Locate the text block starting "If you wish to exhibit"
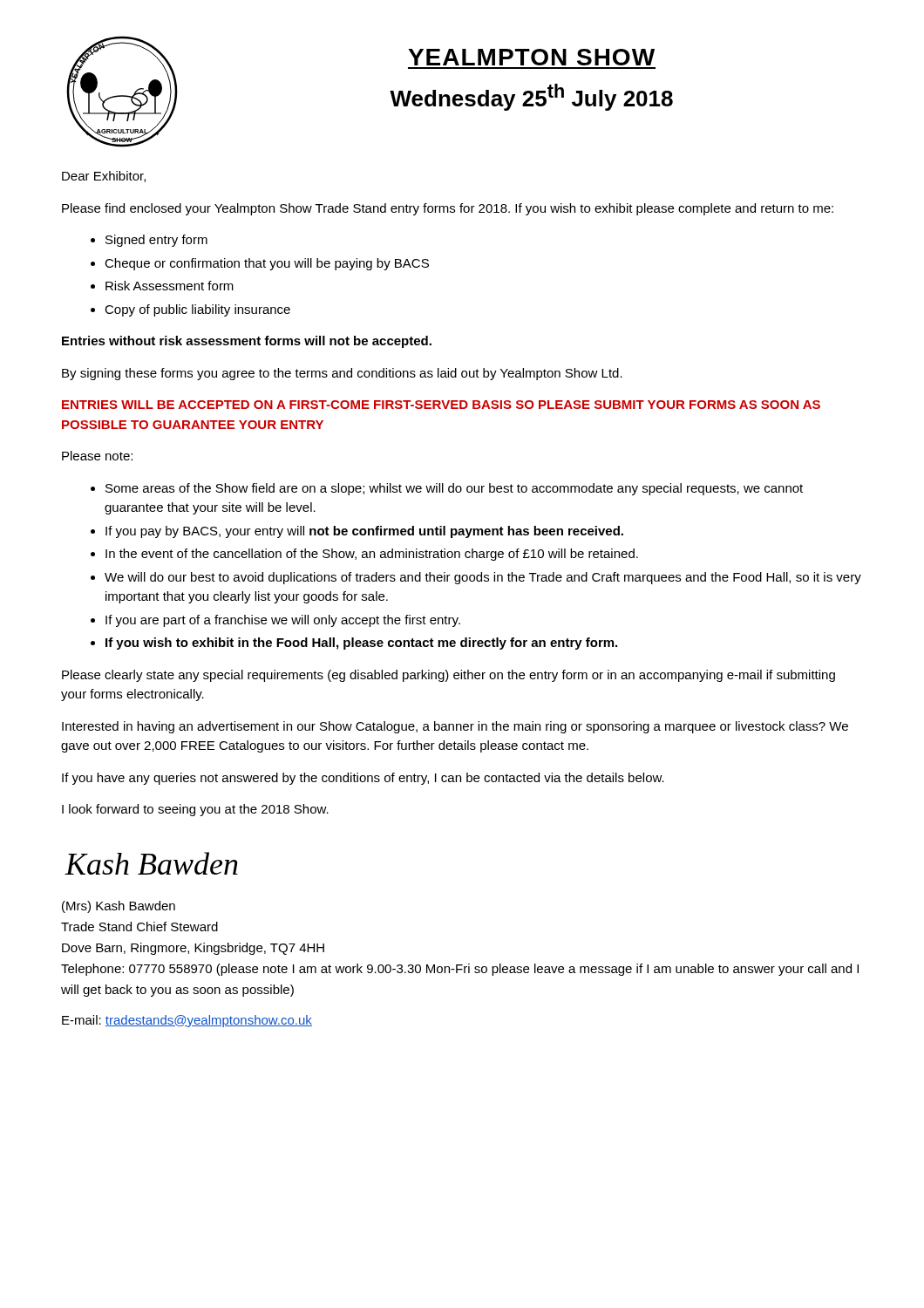 [361, 642]
